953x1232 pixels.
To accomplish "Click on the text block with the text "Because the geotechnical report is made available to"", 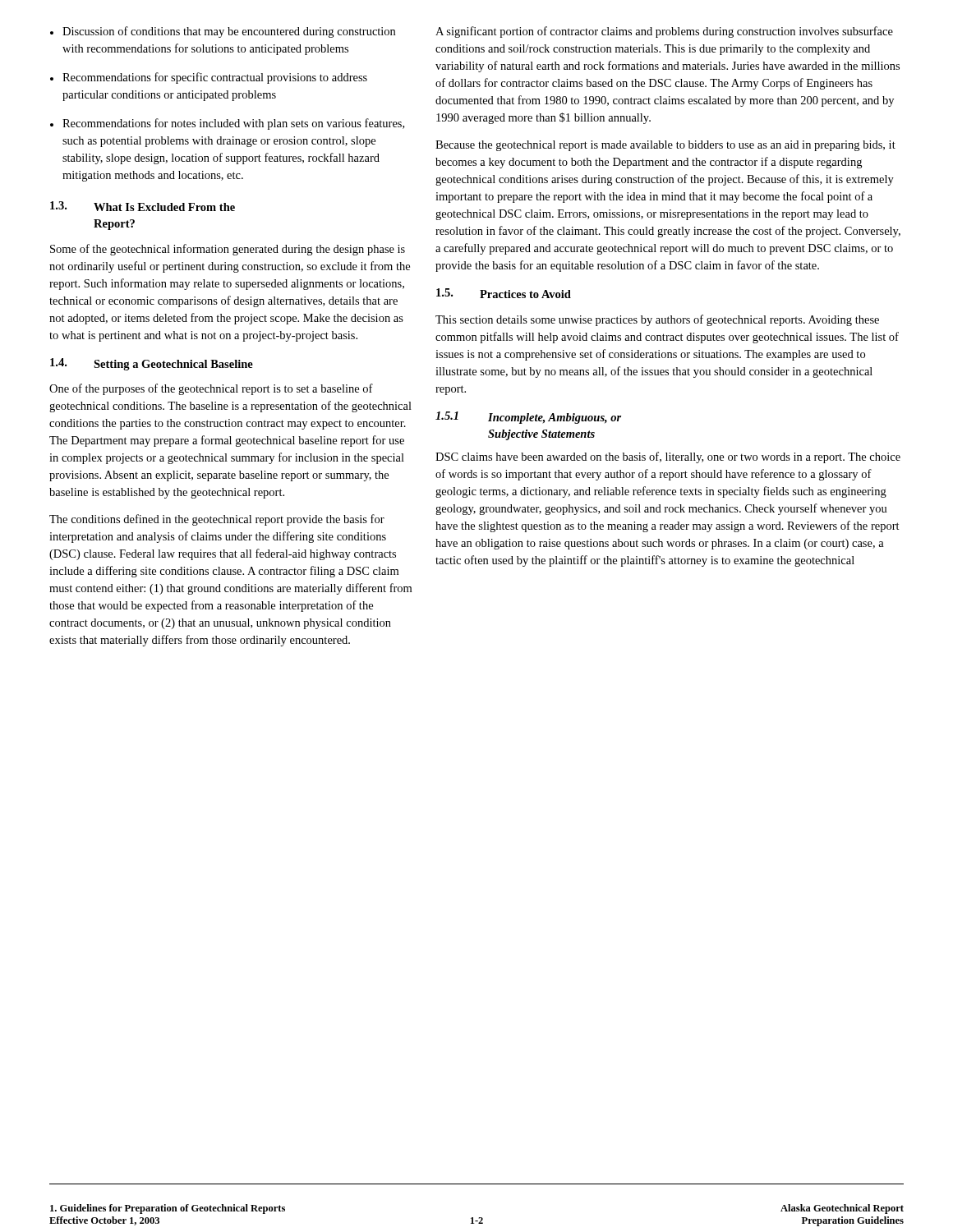I will click(668, 205).
